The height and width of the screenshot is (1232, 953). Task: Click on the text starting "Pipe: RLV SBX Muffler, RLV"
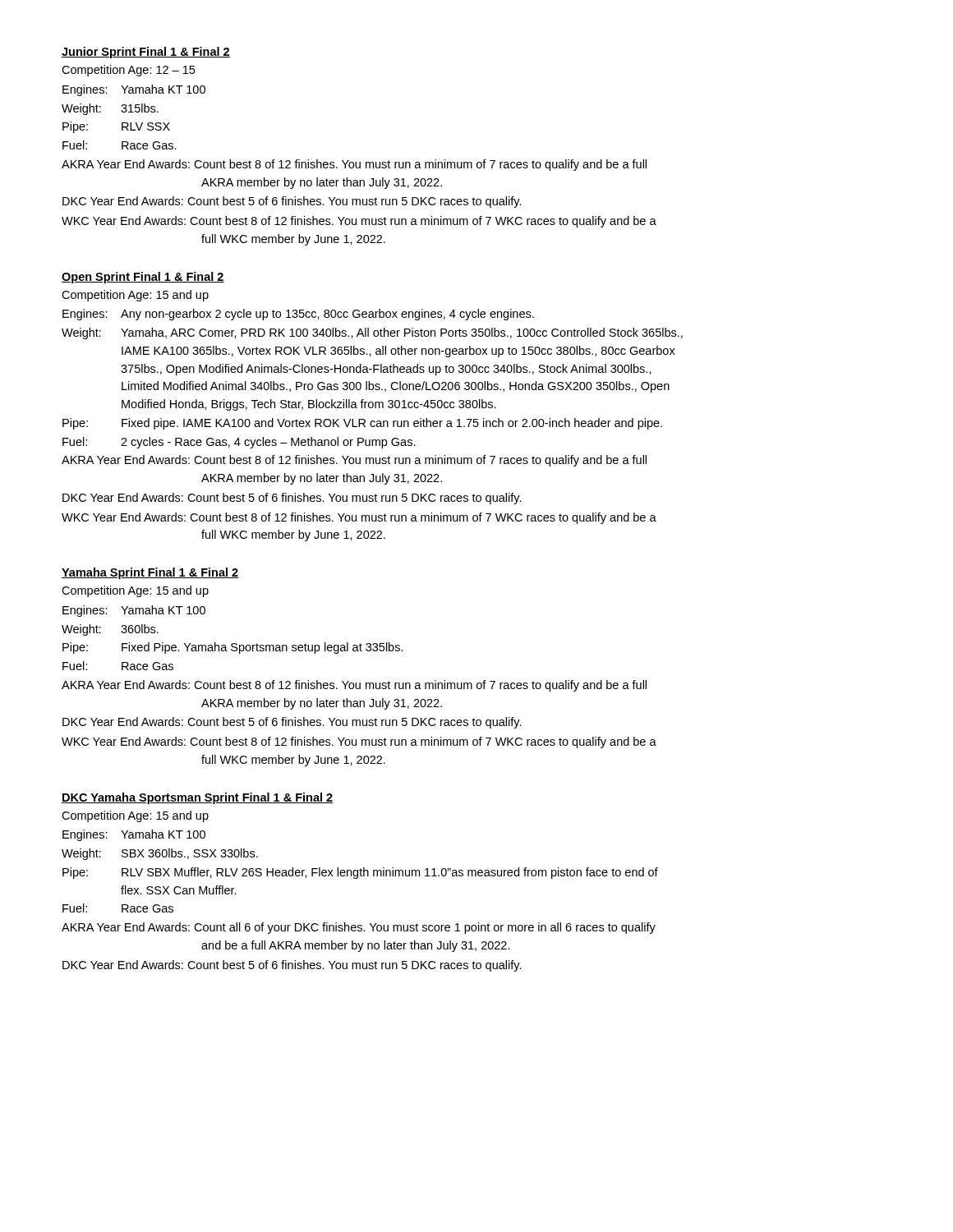476,882
